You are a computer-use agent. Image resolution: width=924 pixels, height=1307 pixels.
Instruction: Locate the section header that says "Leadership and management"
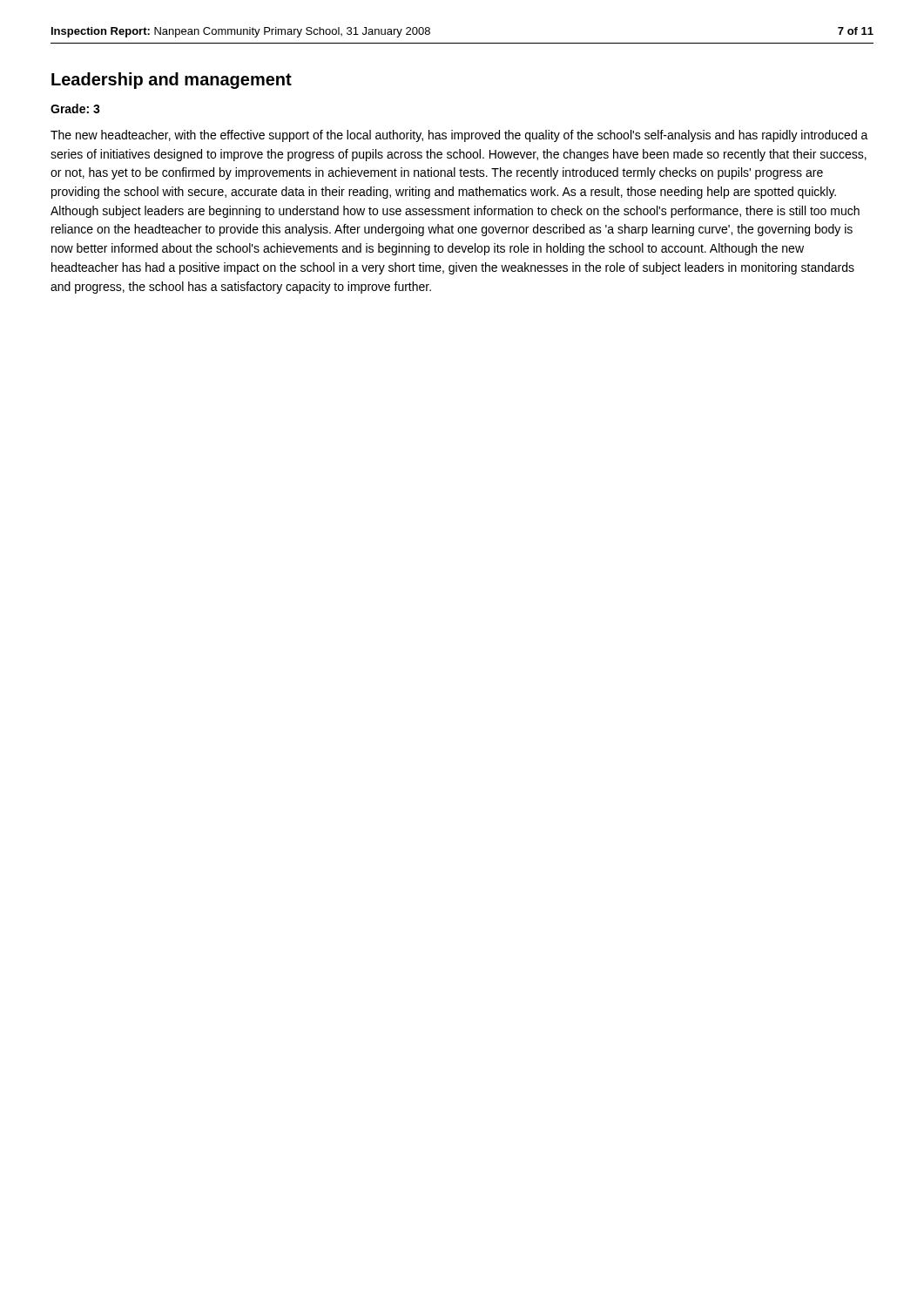point(171,79)
